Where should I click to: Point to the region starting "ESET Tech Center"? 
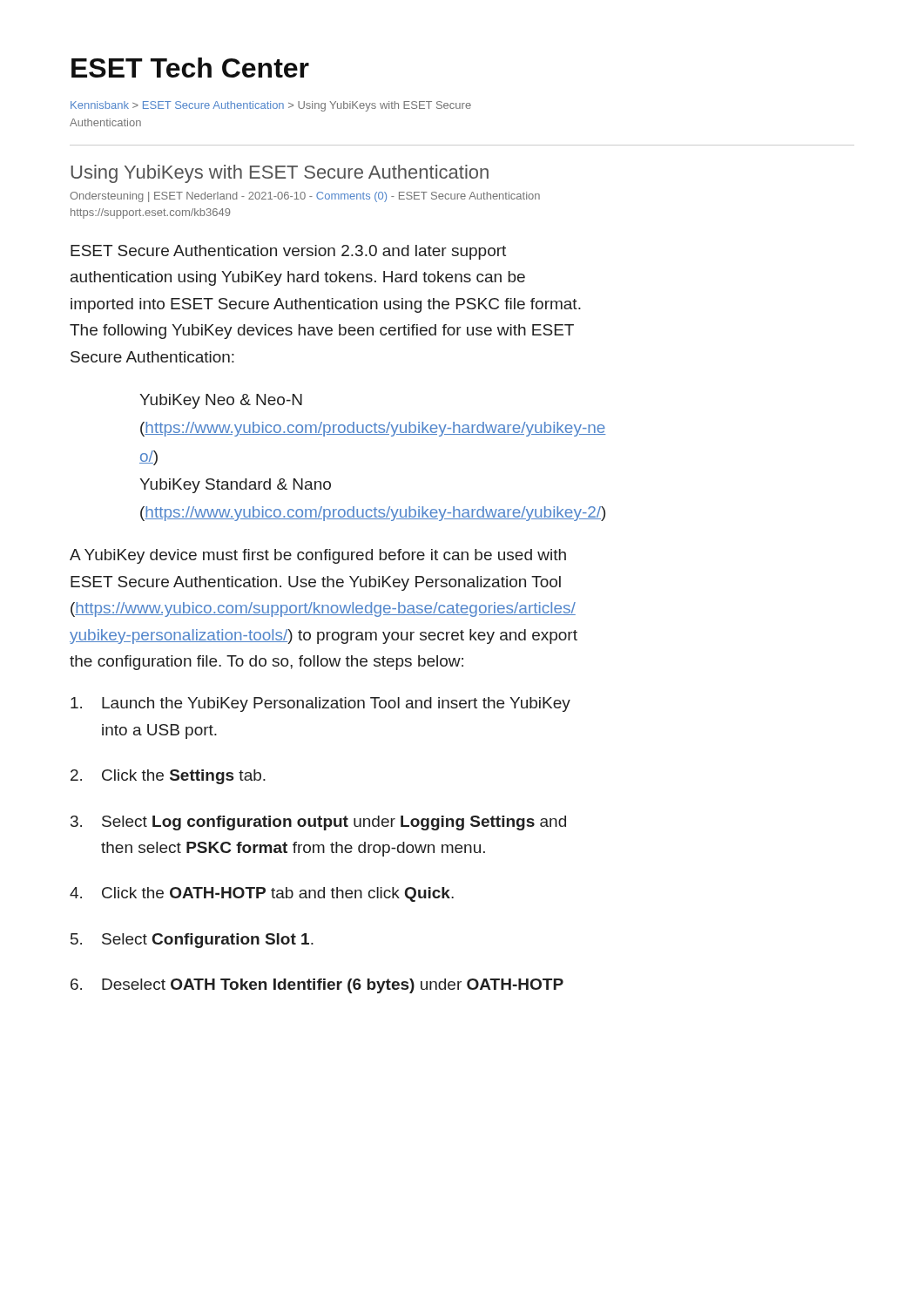[x=189, y=68]
